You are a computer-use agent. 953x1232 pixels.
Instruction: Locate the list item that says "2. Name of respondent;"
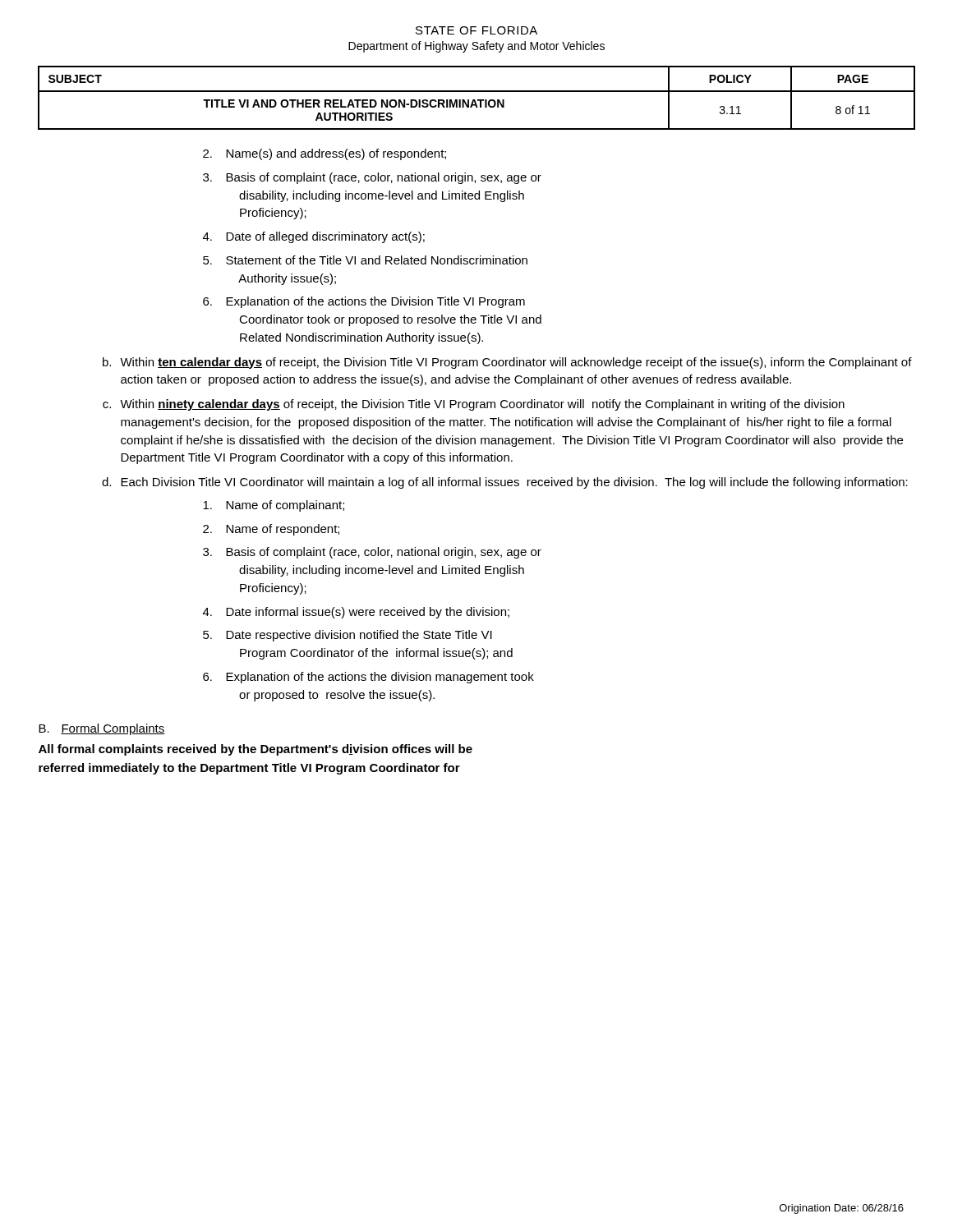(271, 528)
